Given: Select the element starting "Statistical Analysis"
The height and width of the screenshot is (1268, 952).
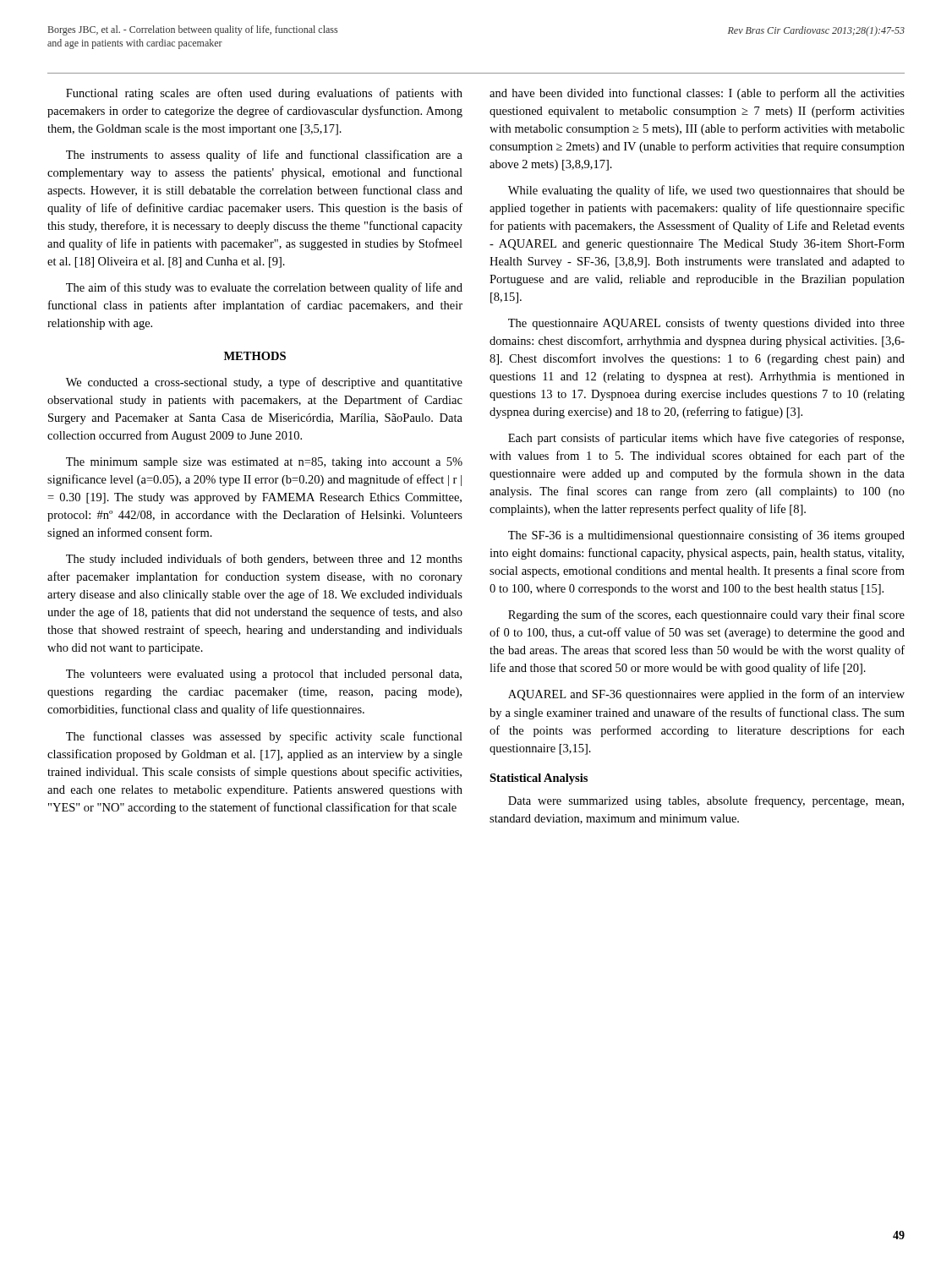Looking at the screenshot, I should point(539,777).
